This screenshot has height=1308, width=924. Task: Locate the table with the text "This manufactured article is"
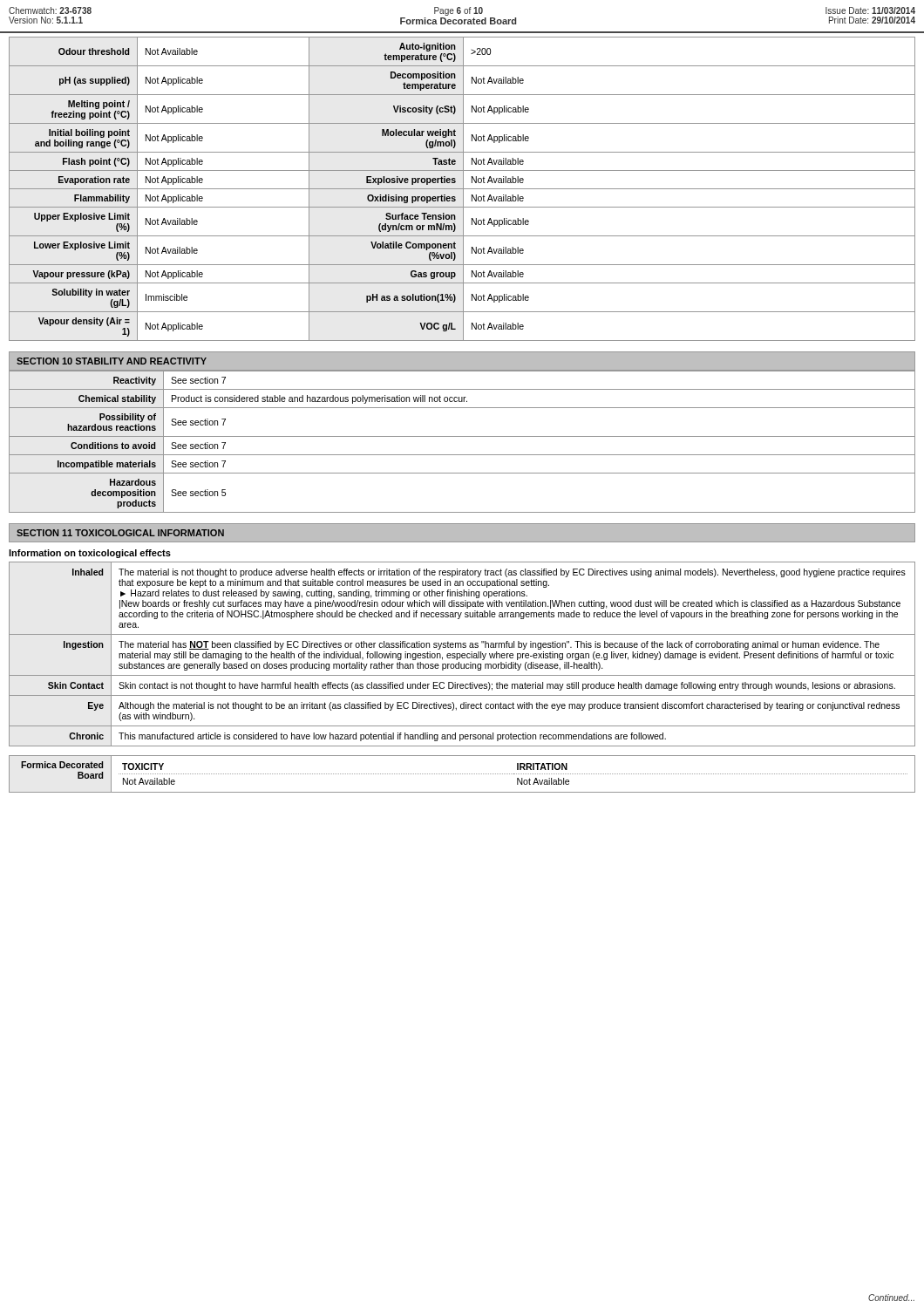click(x=462, y=654)
